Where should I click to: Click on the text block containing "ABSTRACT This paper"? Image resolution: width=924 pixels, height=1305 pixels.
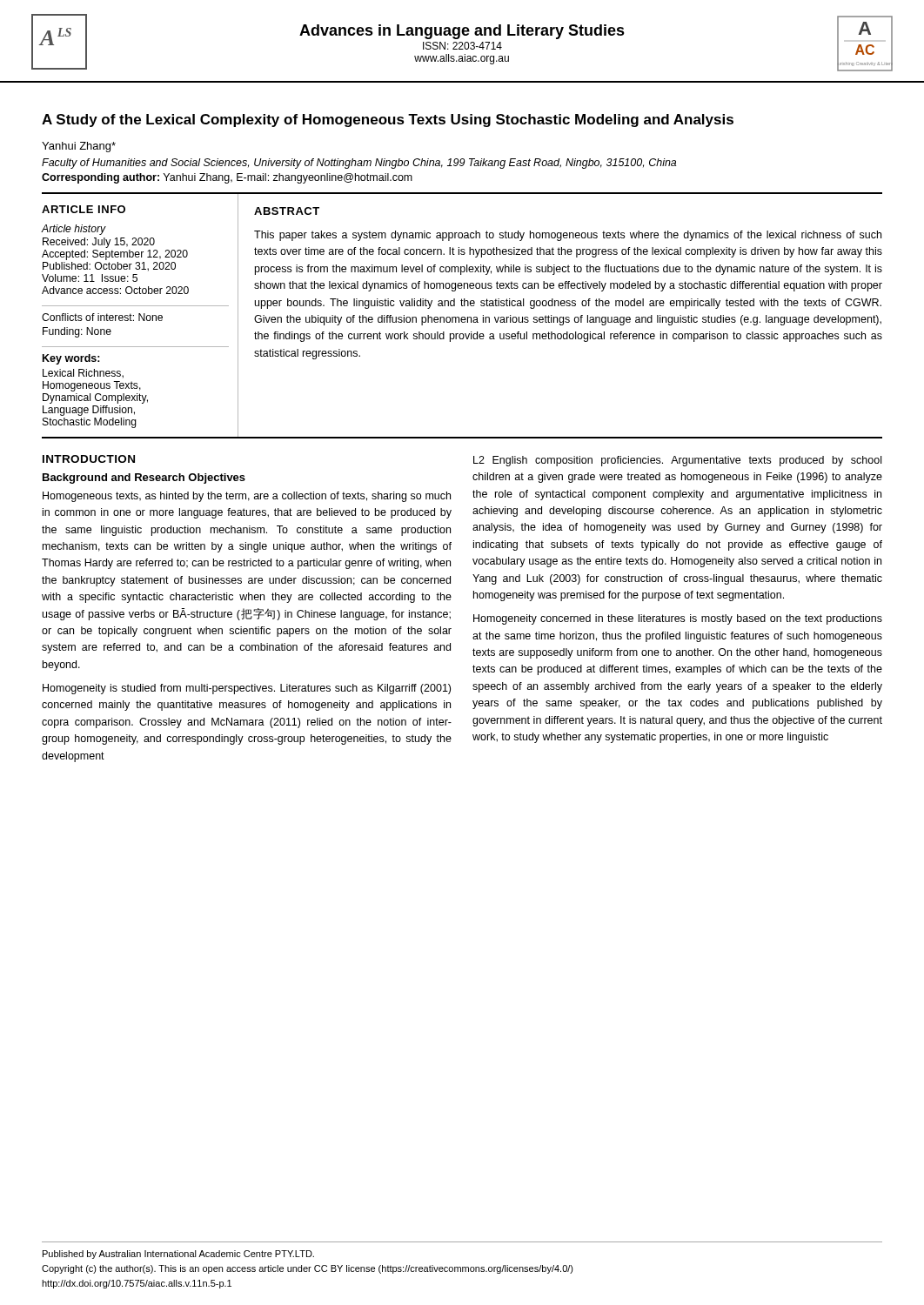(x=568, y=281)
